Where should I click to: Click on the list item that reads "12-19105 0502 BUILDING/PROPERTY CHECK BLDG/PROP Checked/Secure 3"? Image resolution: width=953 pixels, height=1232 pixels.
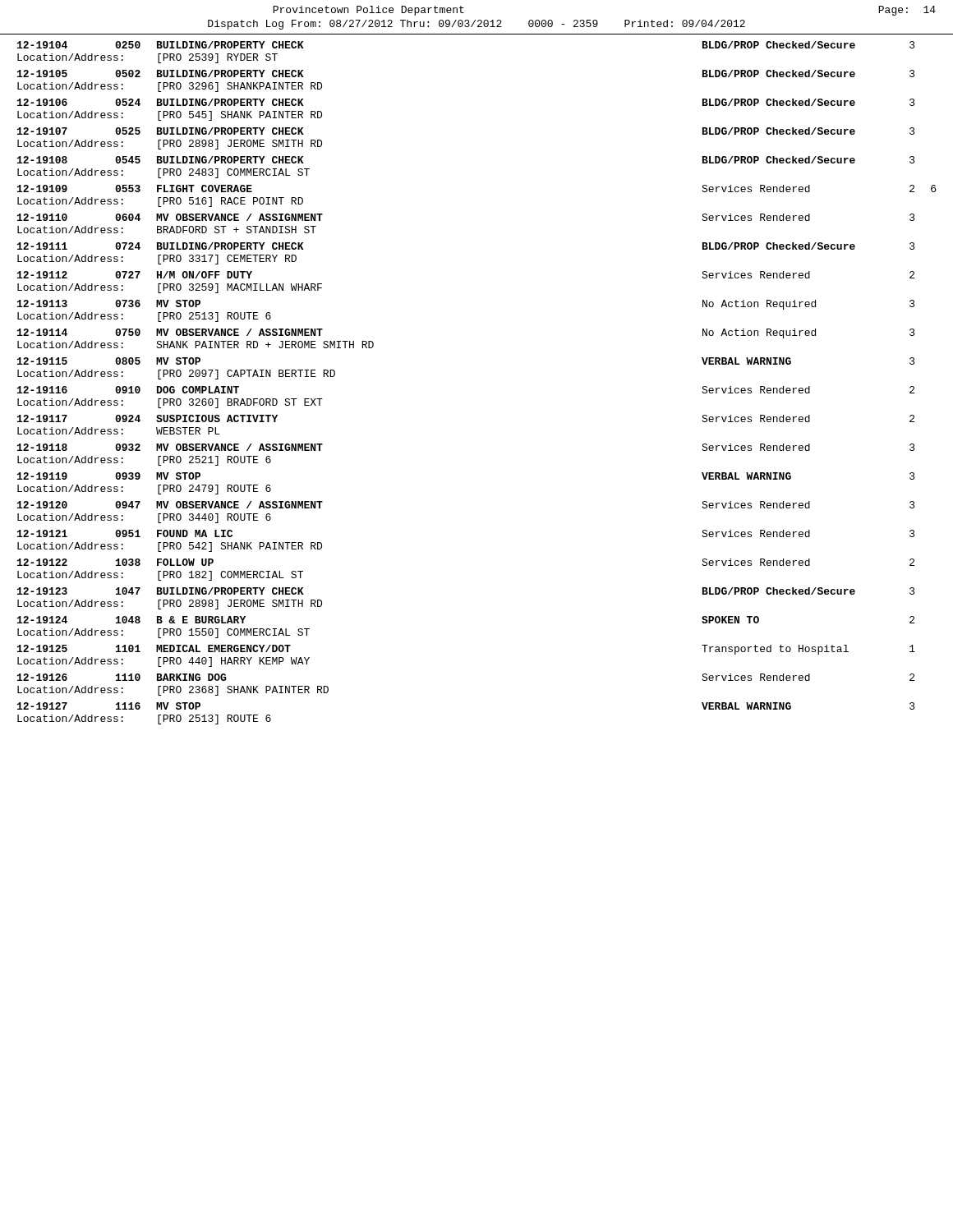[39, 74]
